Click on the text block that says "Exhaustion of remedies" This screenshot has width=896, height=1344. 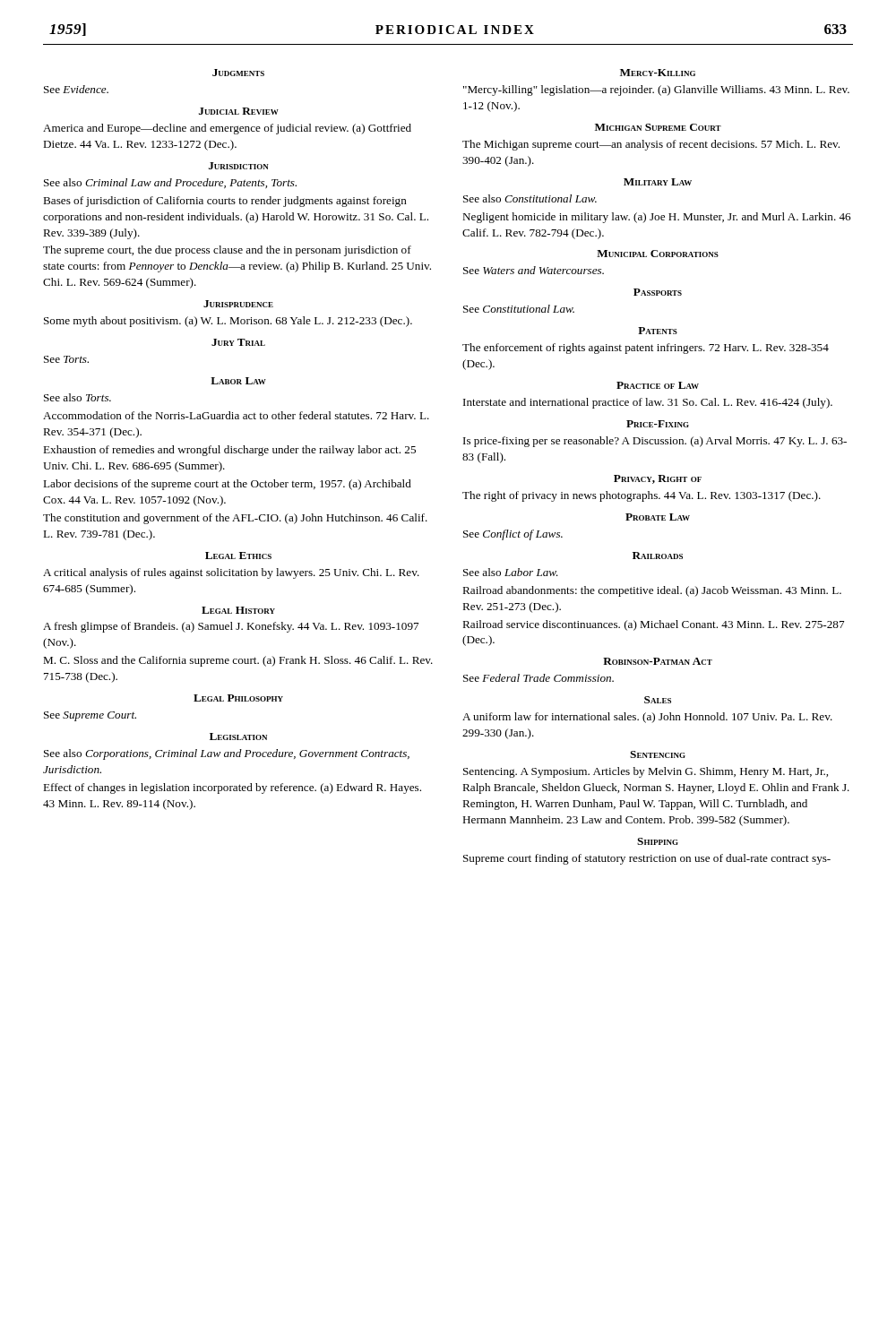pos(230,457)
